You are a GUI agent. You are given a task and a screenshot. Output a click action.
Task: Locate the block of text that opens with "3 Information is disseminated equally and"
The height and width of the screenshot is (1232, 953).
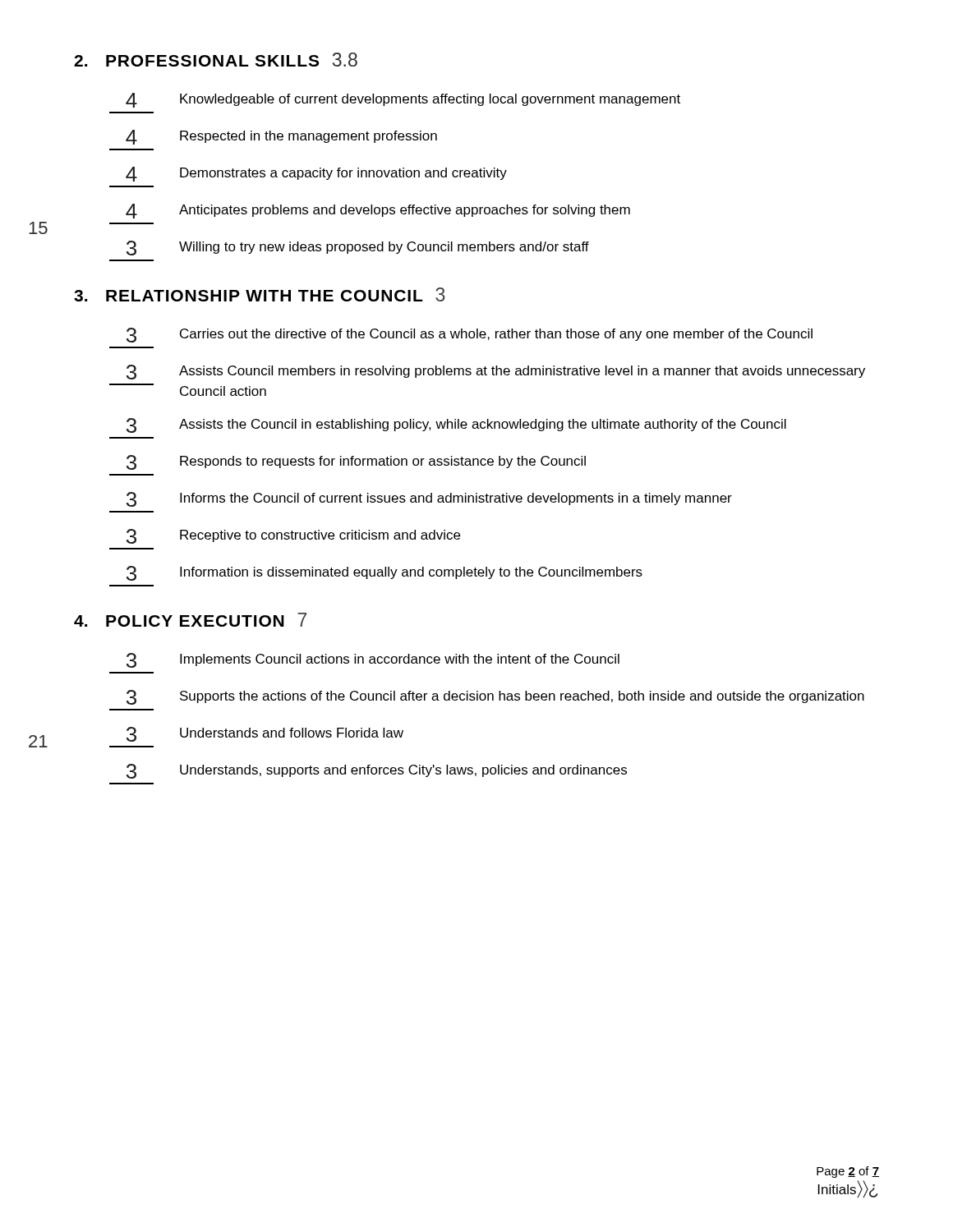click(x=371, y=574)
